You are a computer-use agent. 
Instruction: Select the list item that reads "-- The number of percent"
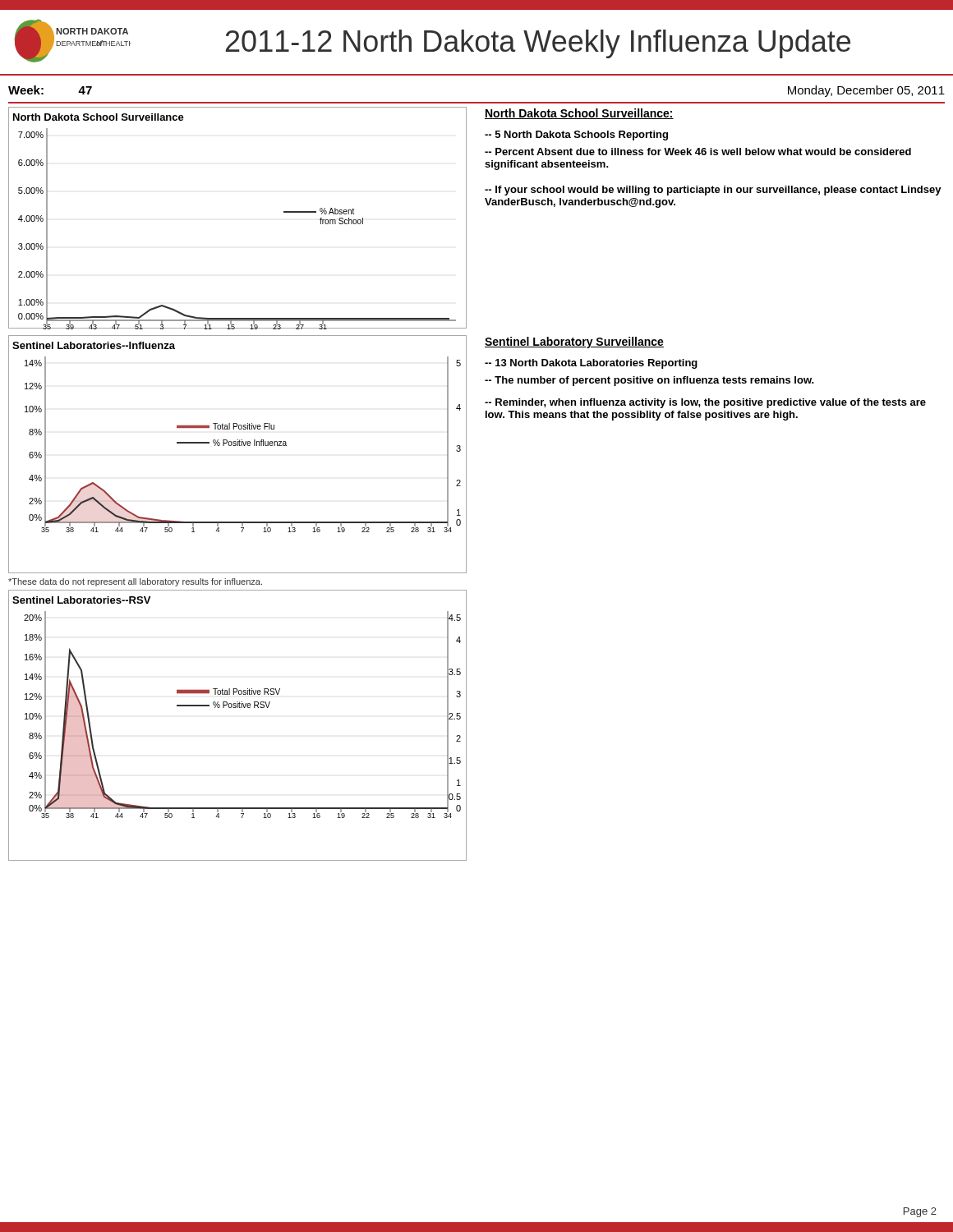[649, 380]
